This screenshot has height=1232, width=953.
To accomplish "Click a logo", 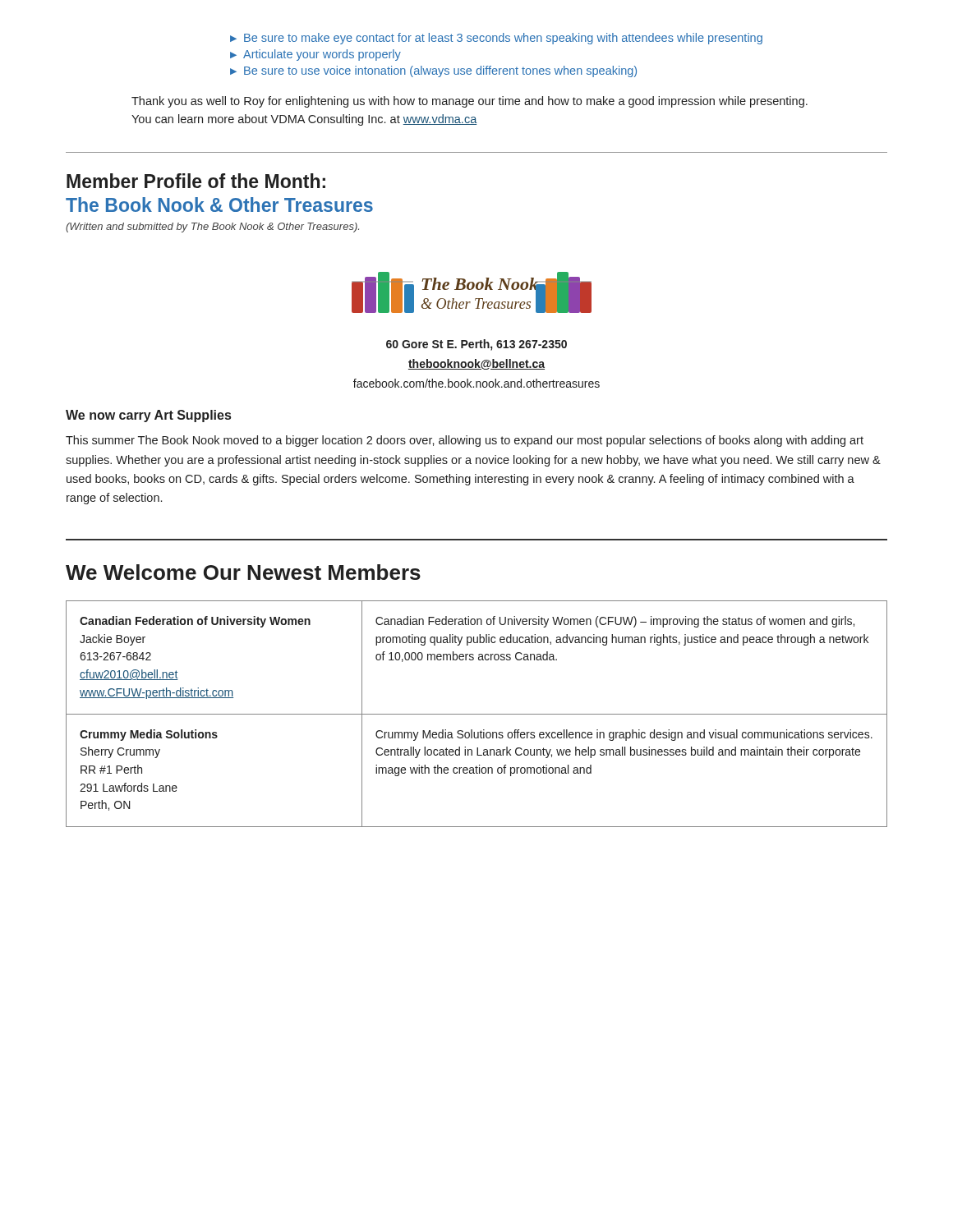I will [x=476, y=285].
